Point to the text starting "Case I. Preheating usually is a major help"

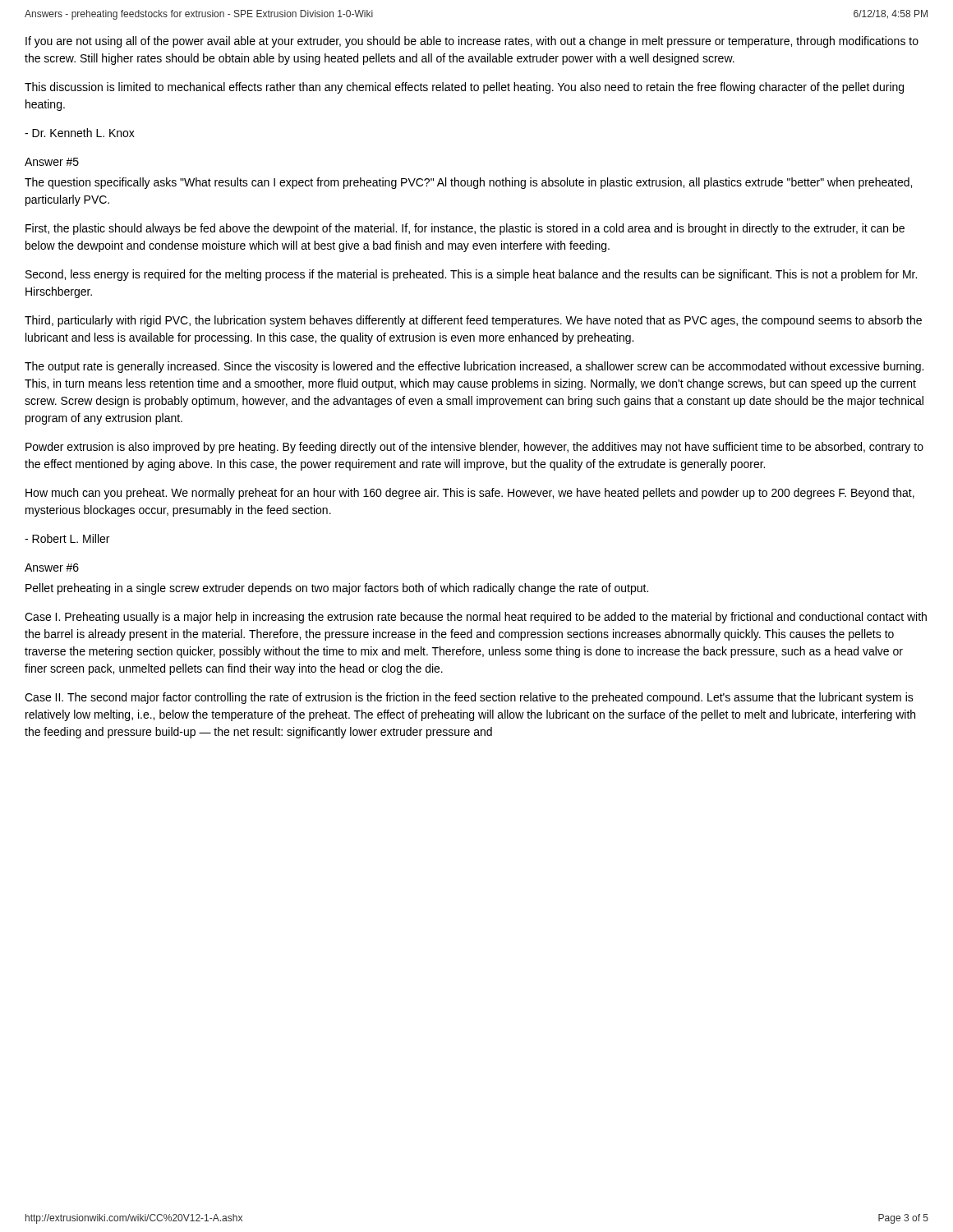point(476,643)
